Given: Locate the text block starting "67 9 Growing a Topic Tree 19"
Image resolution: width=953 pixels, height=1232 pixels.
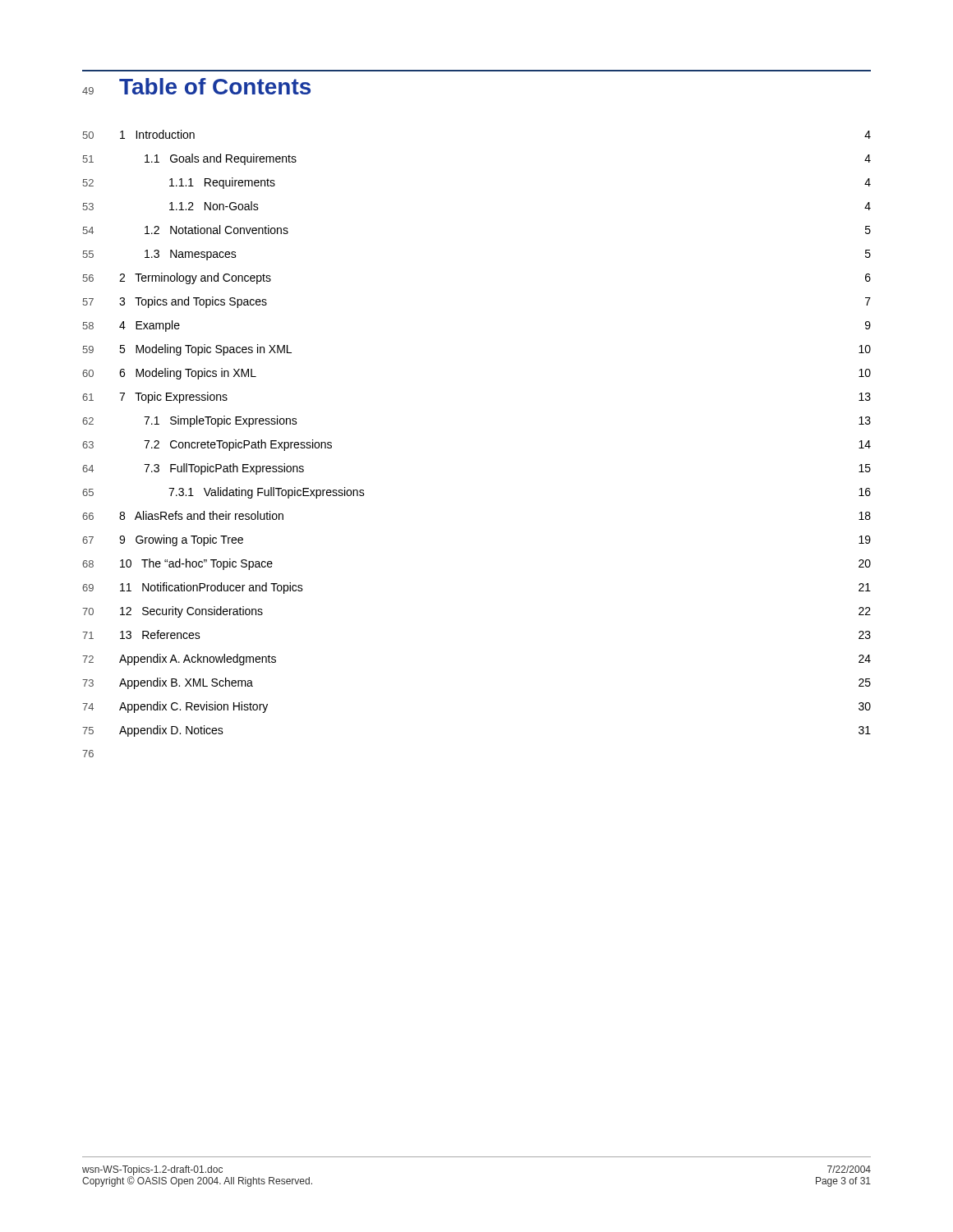Looking at the screenshot, I should pyautogui.click(x=184, y=540).
